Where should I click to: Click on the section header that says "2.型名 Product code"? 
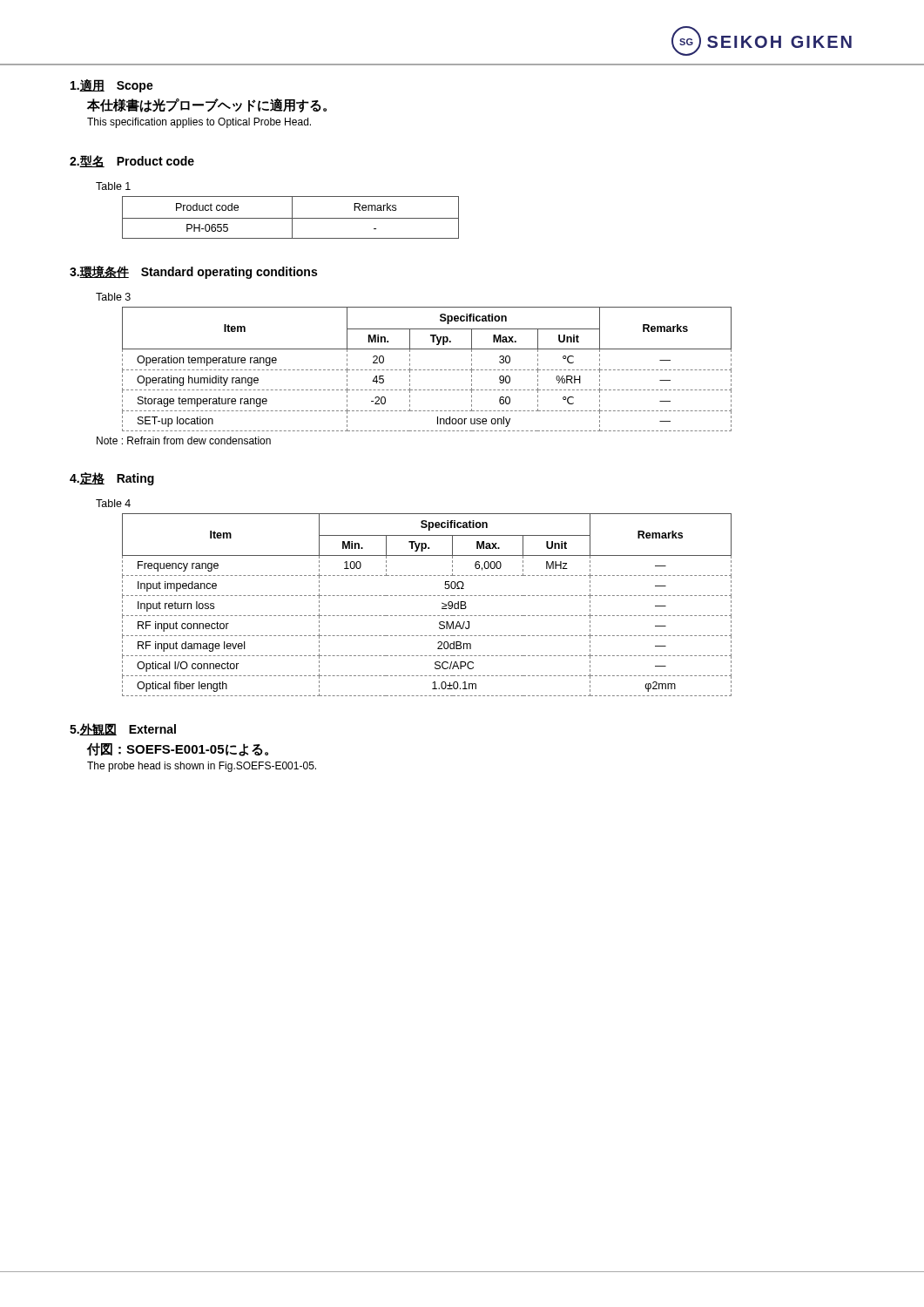click(132, 161)
